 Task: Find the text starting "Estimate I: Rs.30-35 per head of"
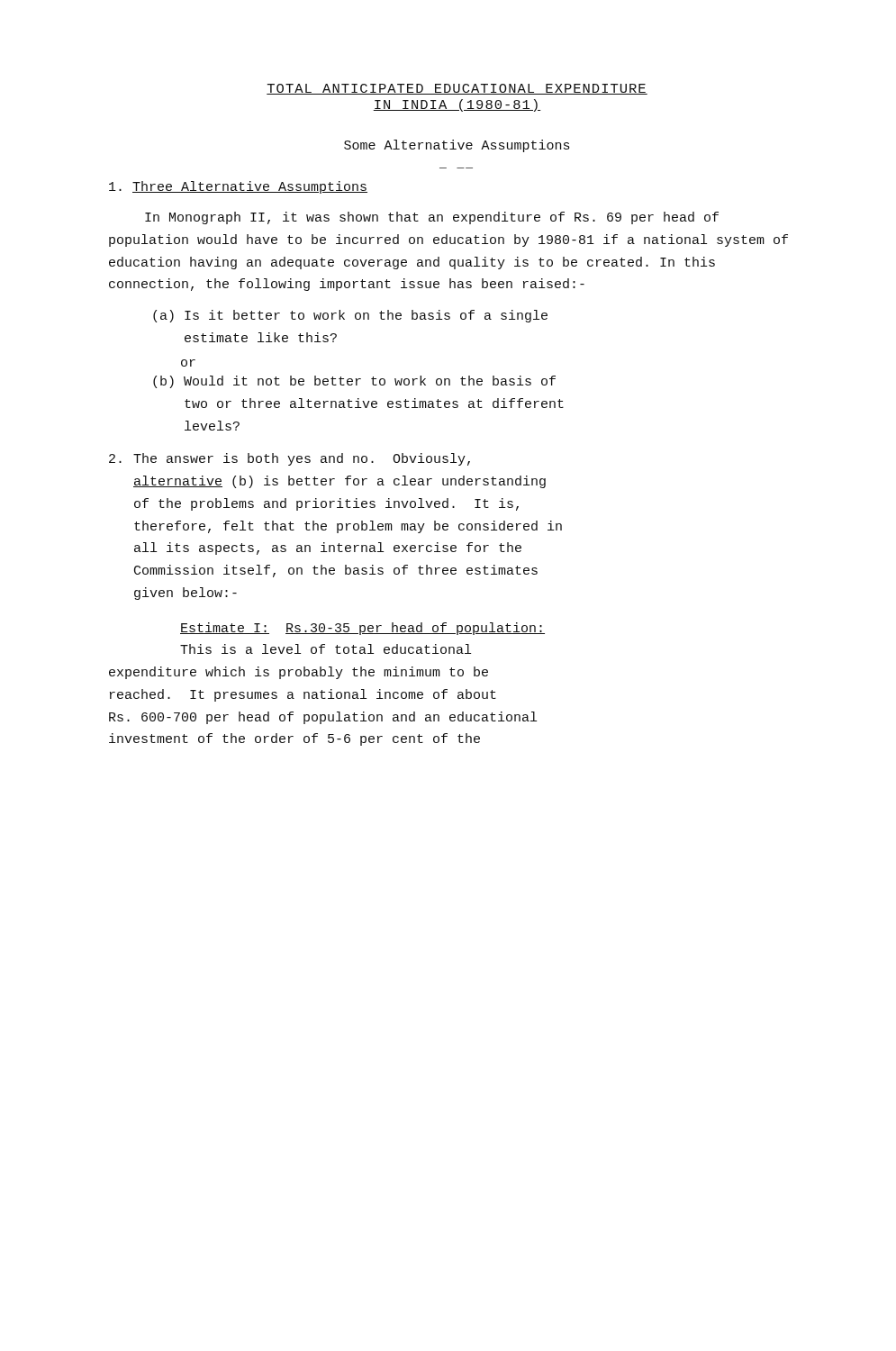[x=457, y=684]
